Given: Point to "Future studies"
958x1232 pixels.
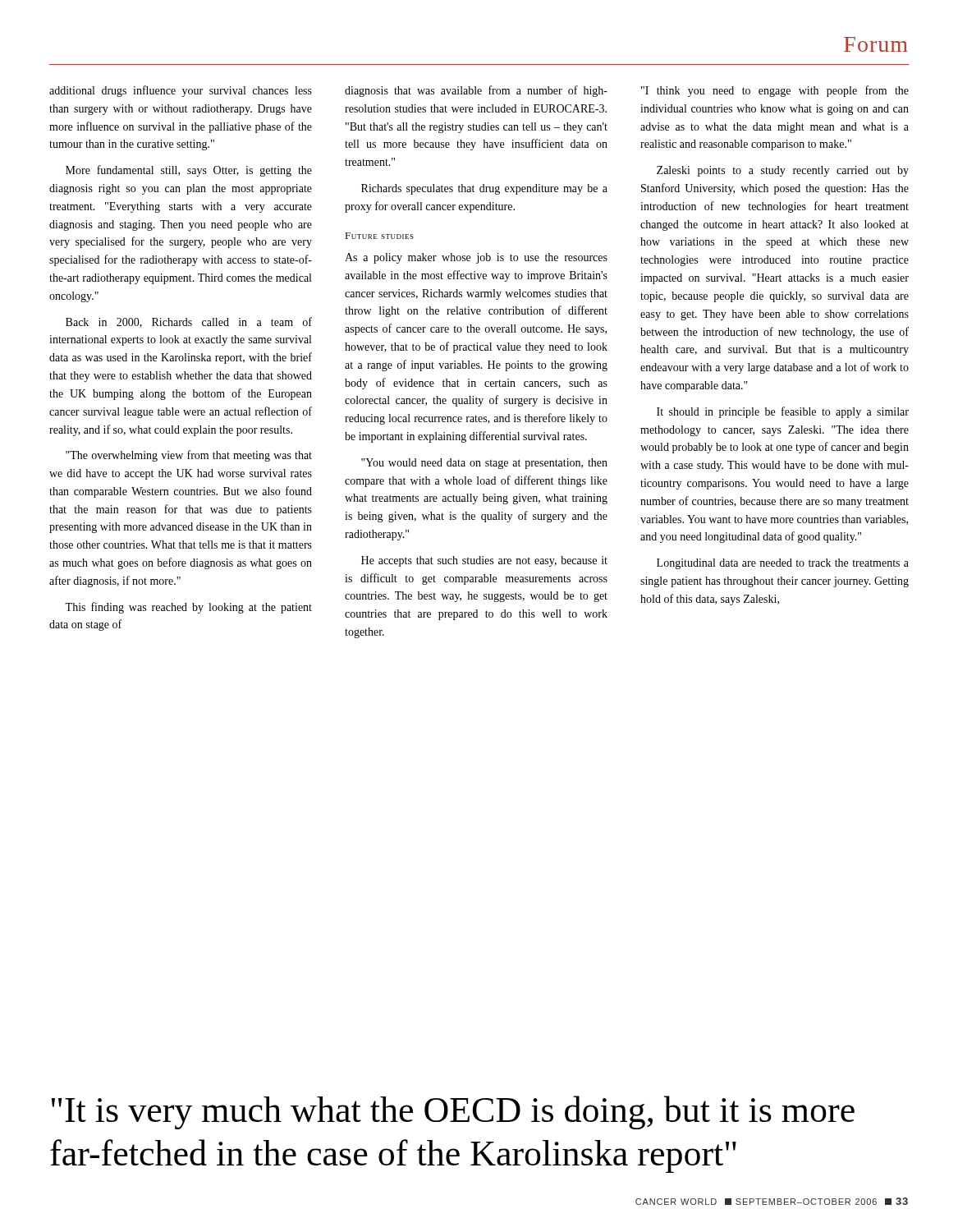Looking at the screenshot, I should 379,235.
